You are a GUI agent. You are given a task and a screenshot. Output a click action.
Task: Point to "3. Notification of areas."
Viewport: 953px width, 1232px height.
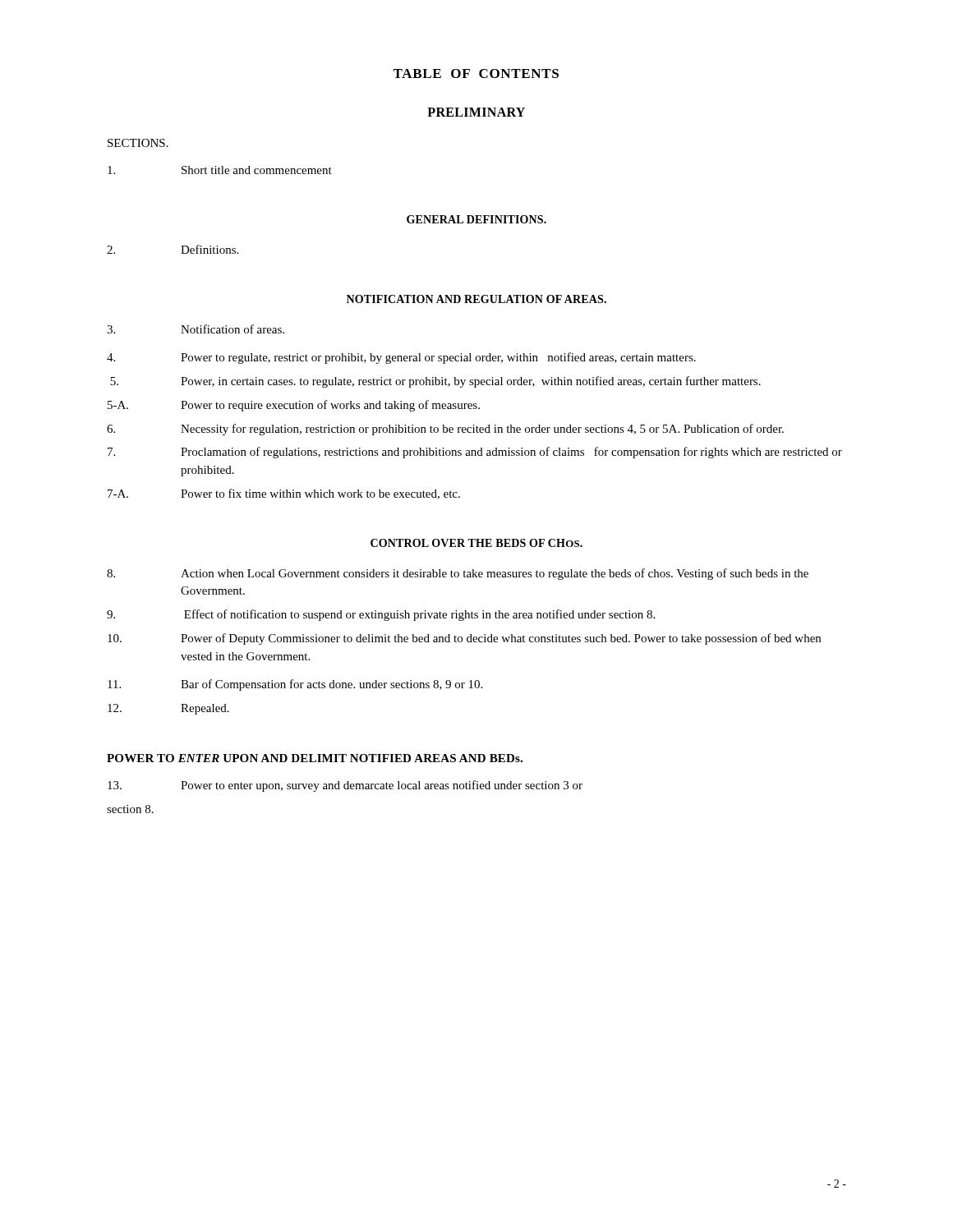(196, 329)
